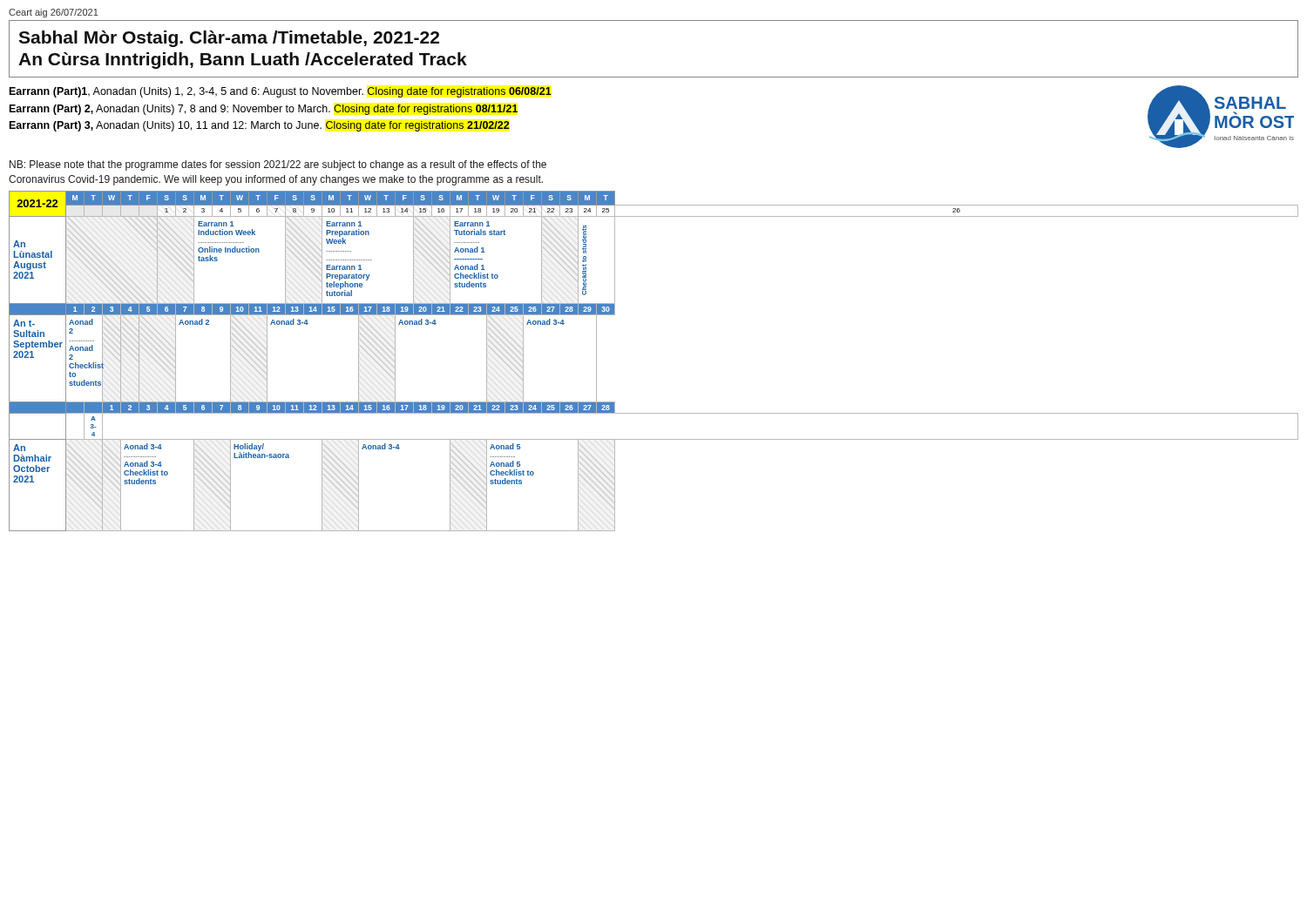Viewport: 1307px width, 924px height.
Task: Locate the title
Action: click(x=654, y=48)
